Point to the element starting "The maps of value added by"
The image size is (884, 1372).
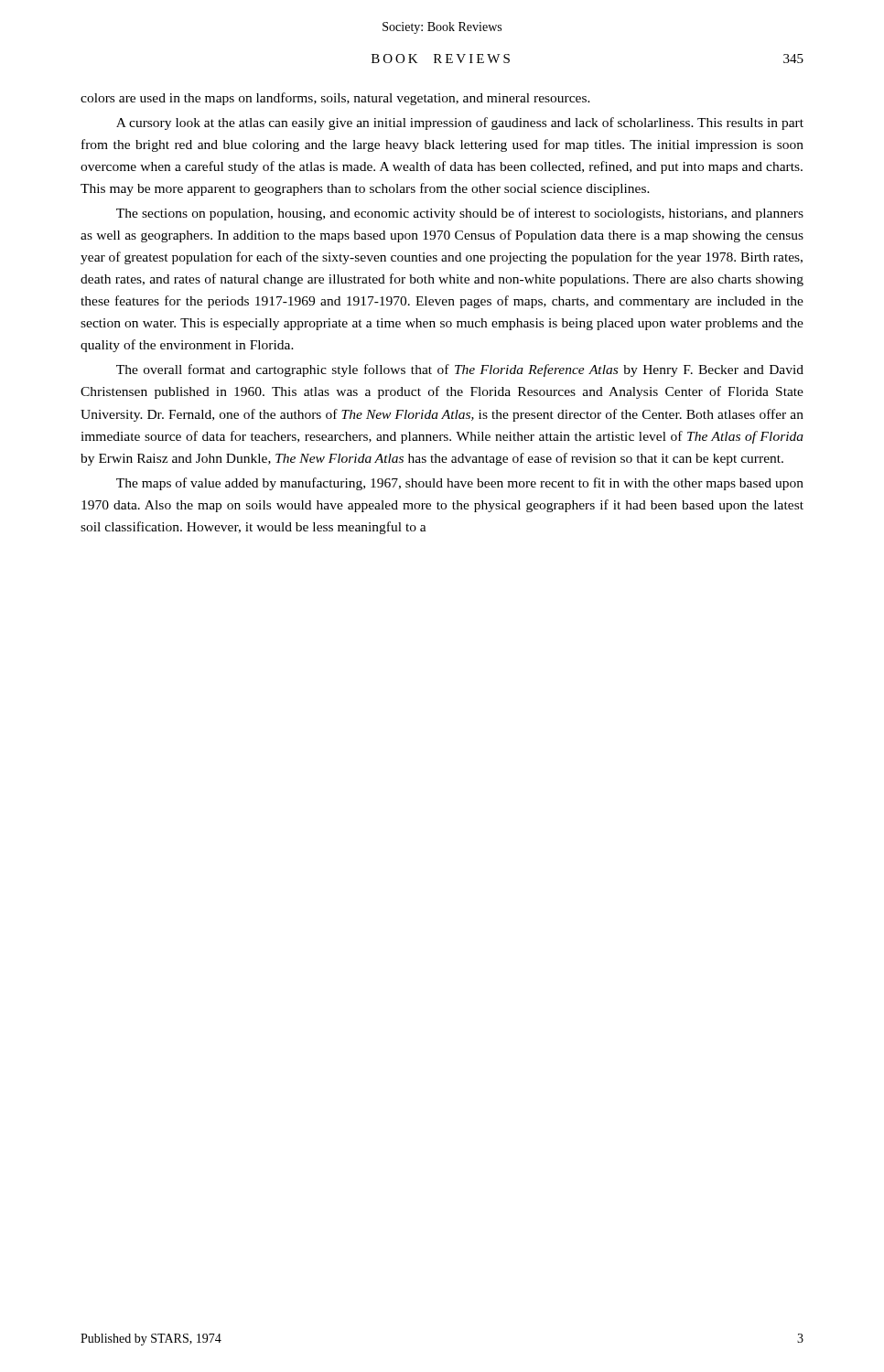coord(442,505)
